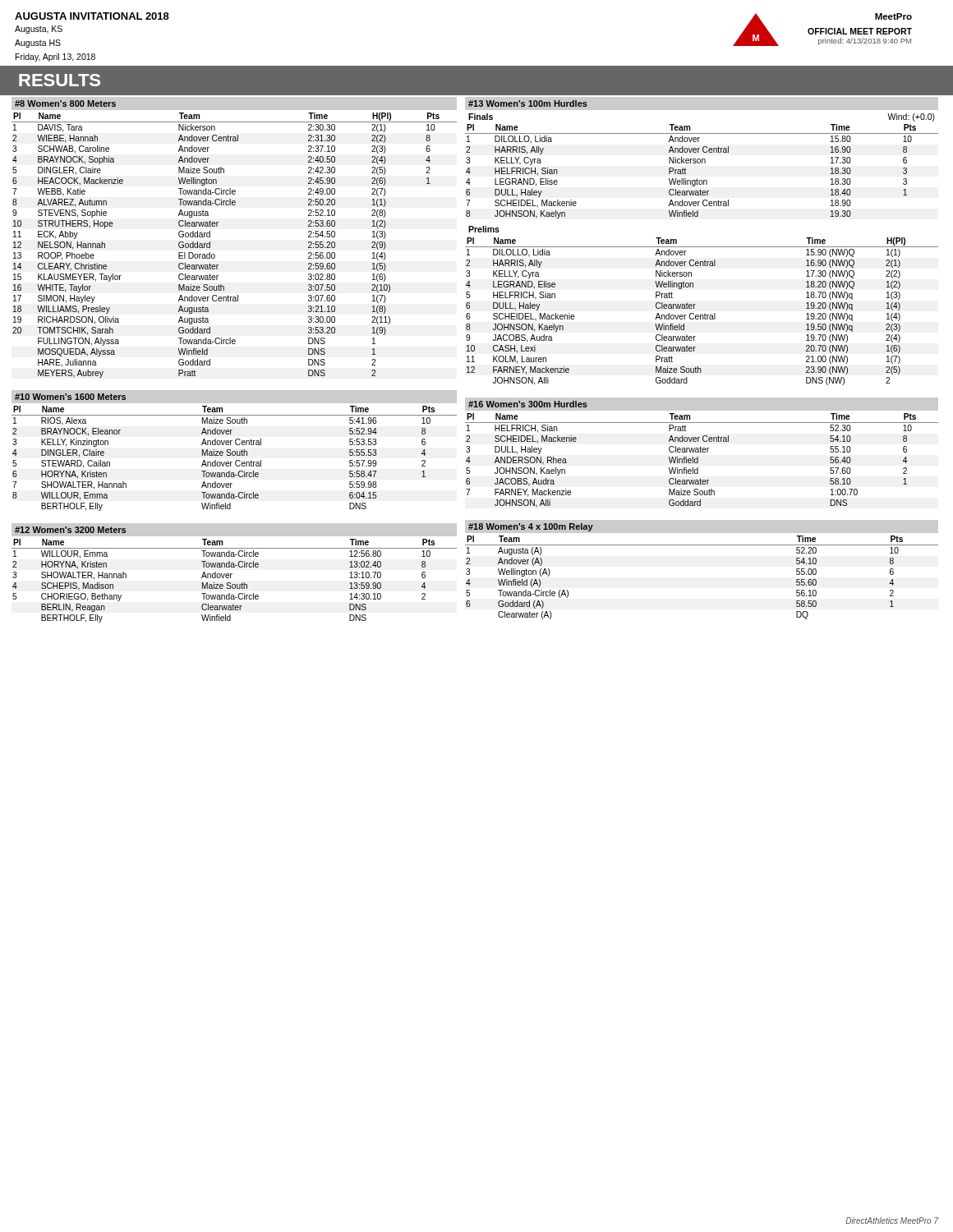953x1232 pixels.
Task: Find the table that mentions "Winfield (A)"
Action: (702, 570)
